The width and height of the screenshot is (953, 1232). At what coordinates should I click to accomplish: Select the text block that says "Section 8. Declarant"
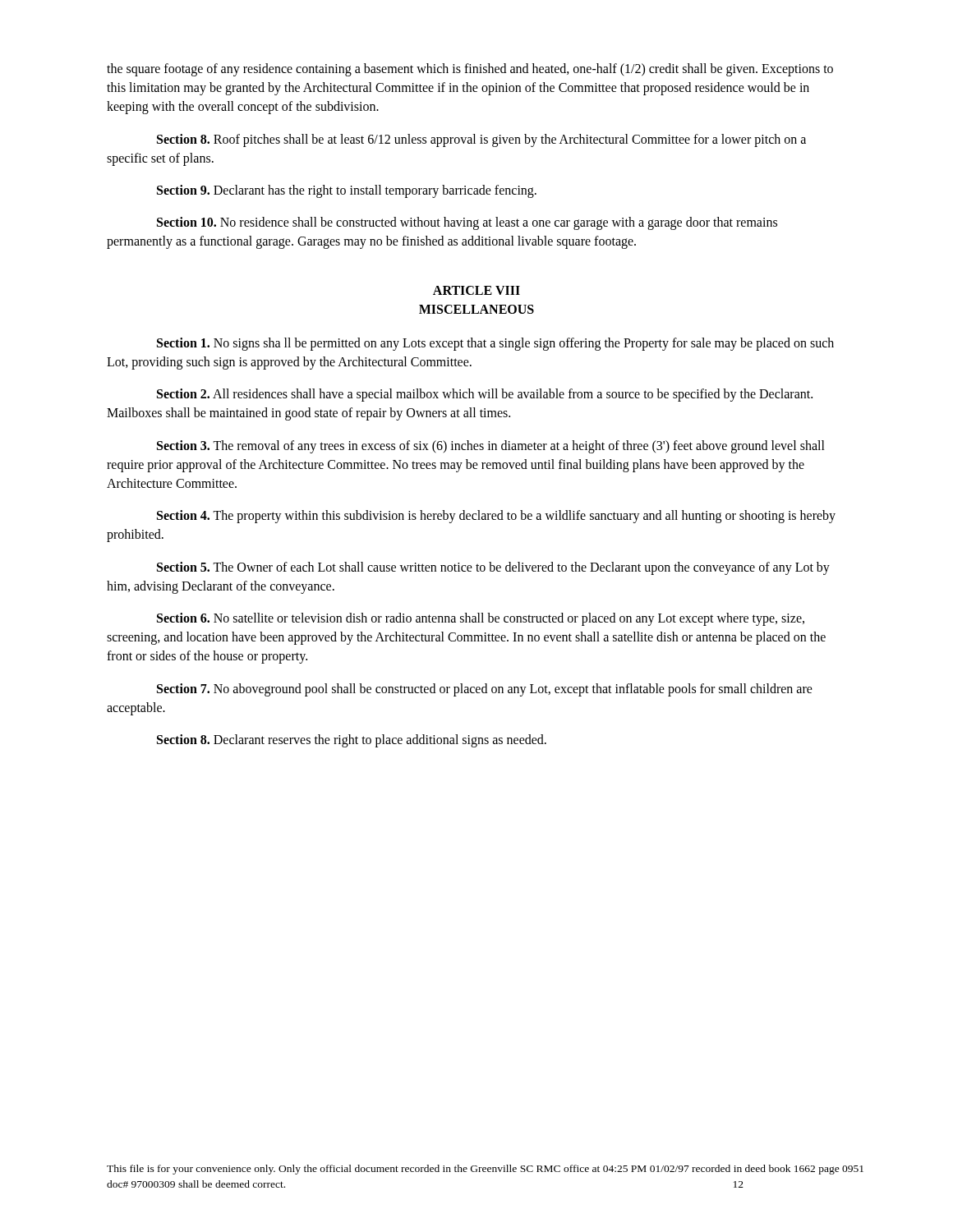(352, 740)
